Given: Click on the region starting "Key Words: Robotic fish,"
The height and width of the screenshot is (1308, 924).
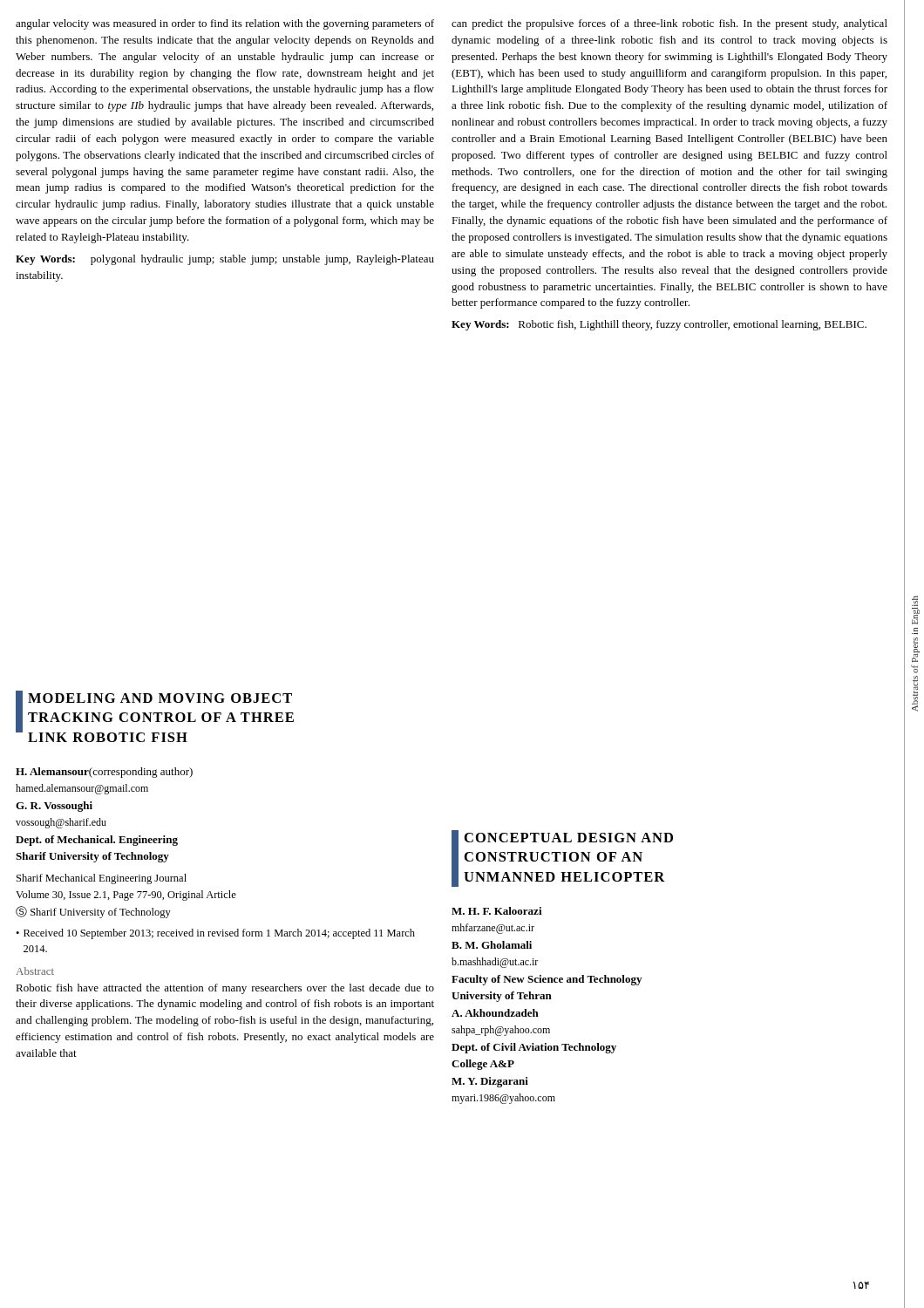Looking at the screenshot, I should coord(669,325).
